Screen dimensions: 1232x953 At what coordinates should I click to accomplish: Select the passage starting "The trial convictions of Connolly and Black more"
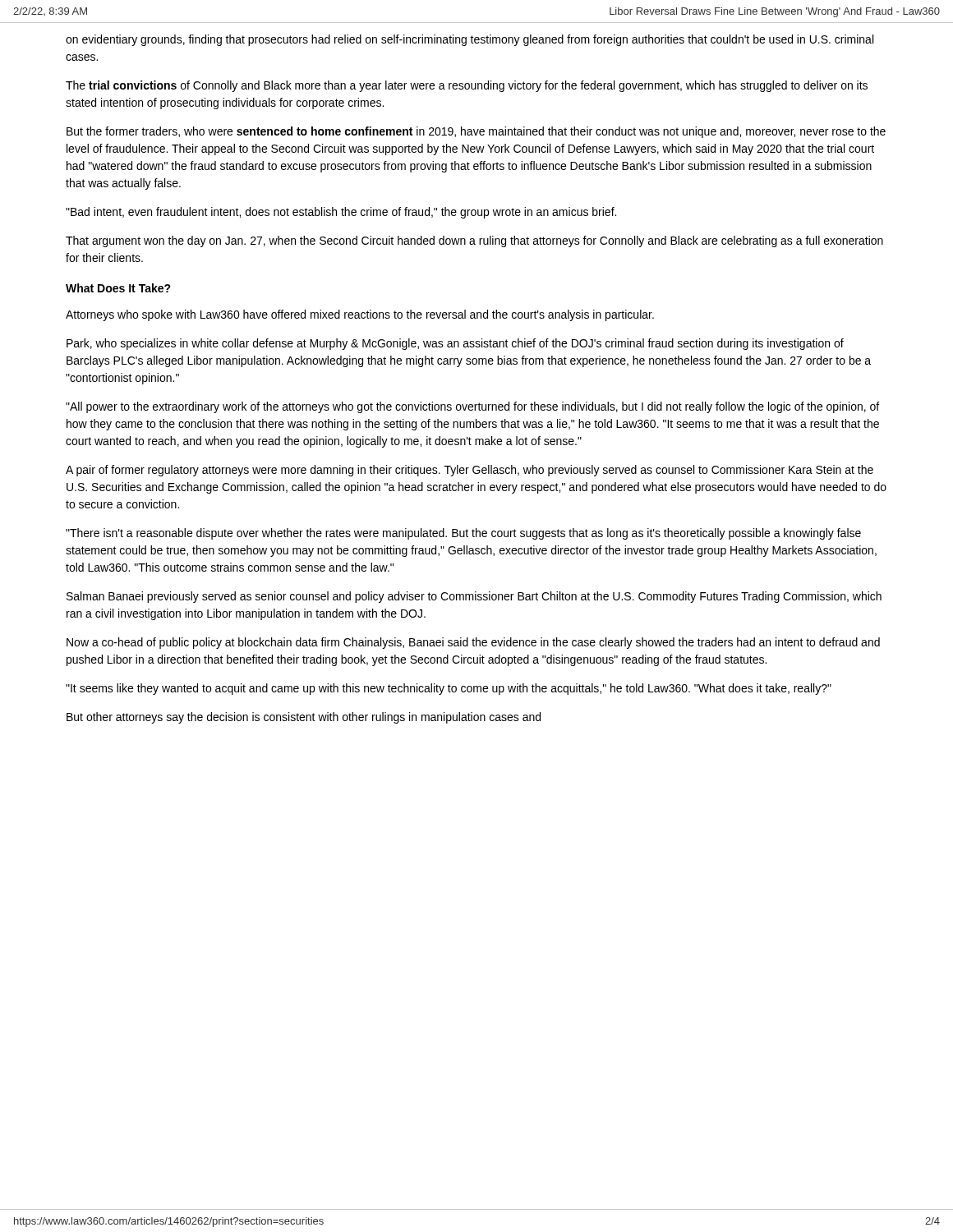[467, 94]
